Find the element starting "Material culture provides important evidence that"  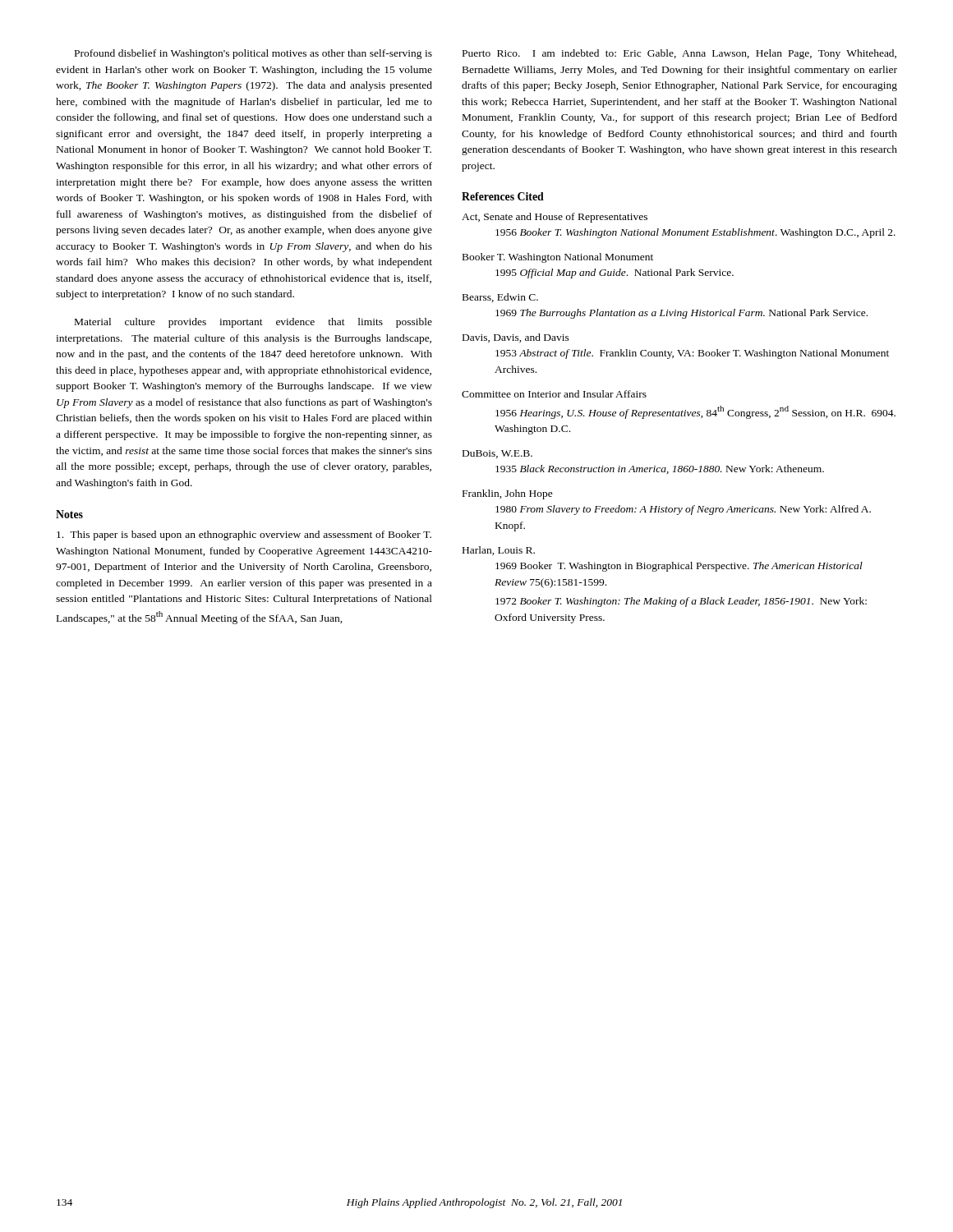coord(244,402)
